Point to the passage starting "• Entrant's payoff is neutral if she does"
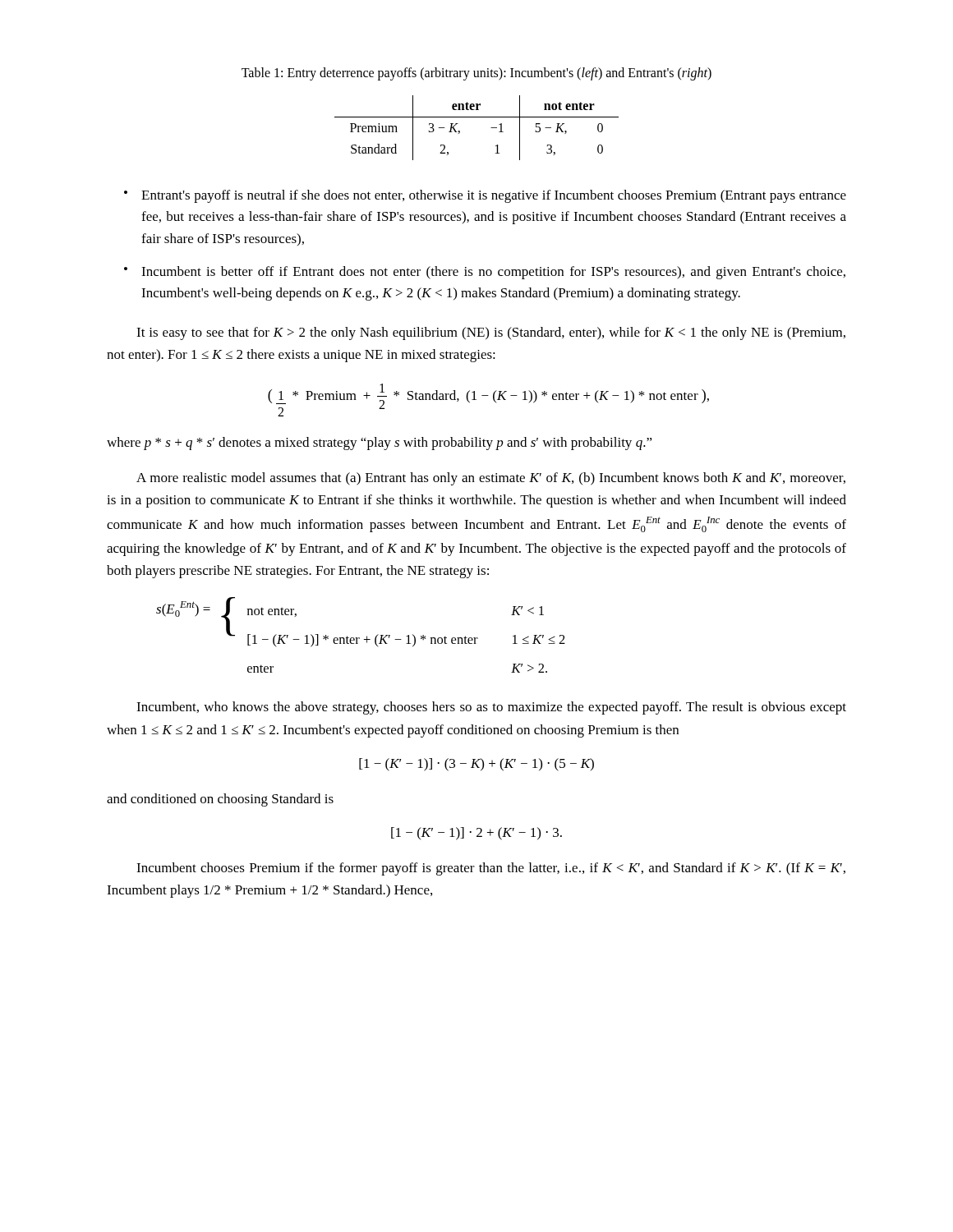The image size is (953, 1232). pyautogui.click(x=485, y=217)
